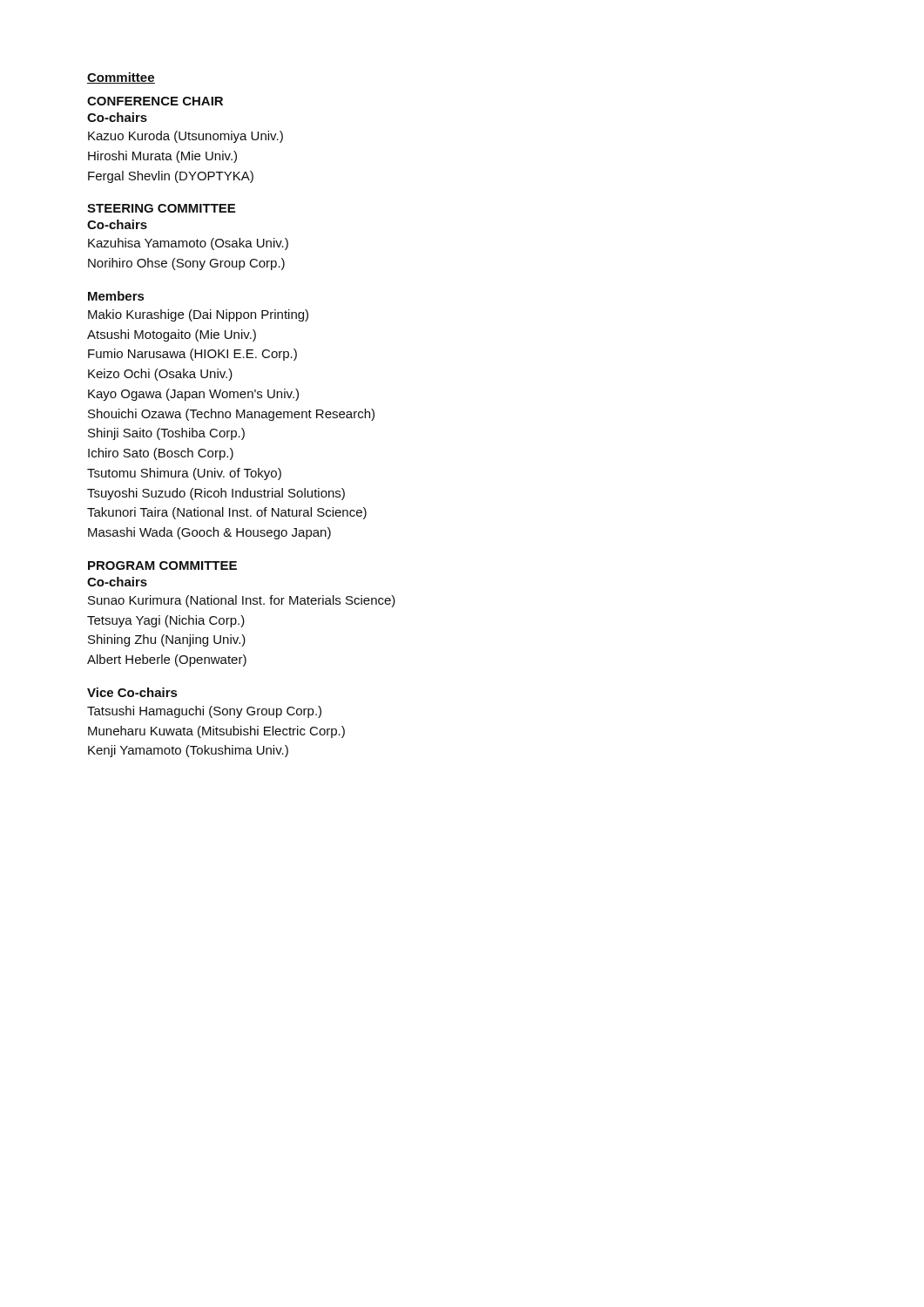The image size is (924, 1307).
Task: Find the text with the text "Tsuyoshi Suzudo (Ricoh Industrial Solutions)"
Action: tap(216, 492)
